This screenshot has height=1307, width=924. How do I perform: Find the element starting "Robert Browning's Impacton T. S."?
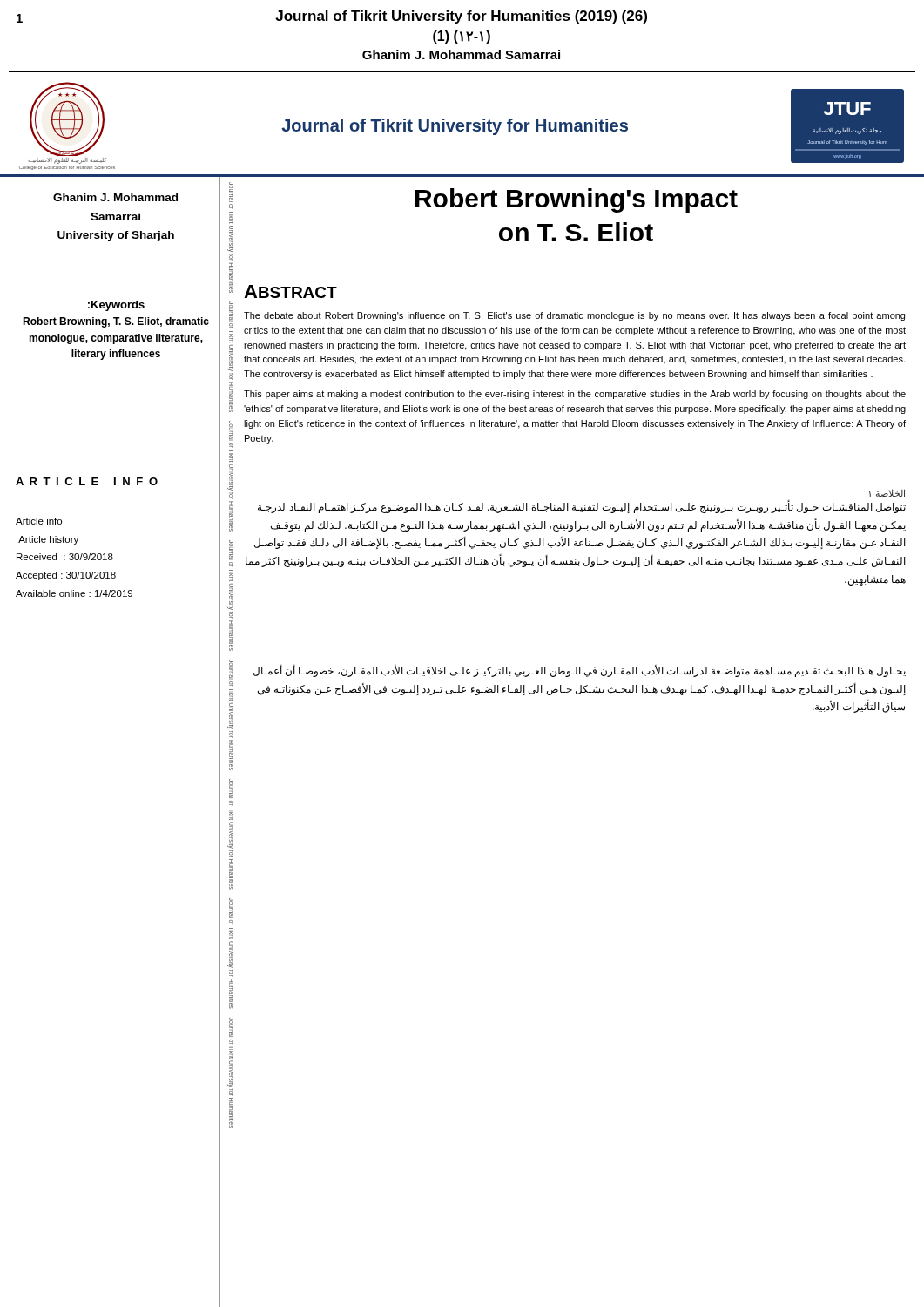(576, 215)
